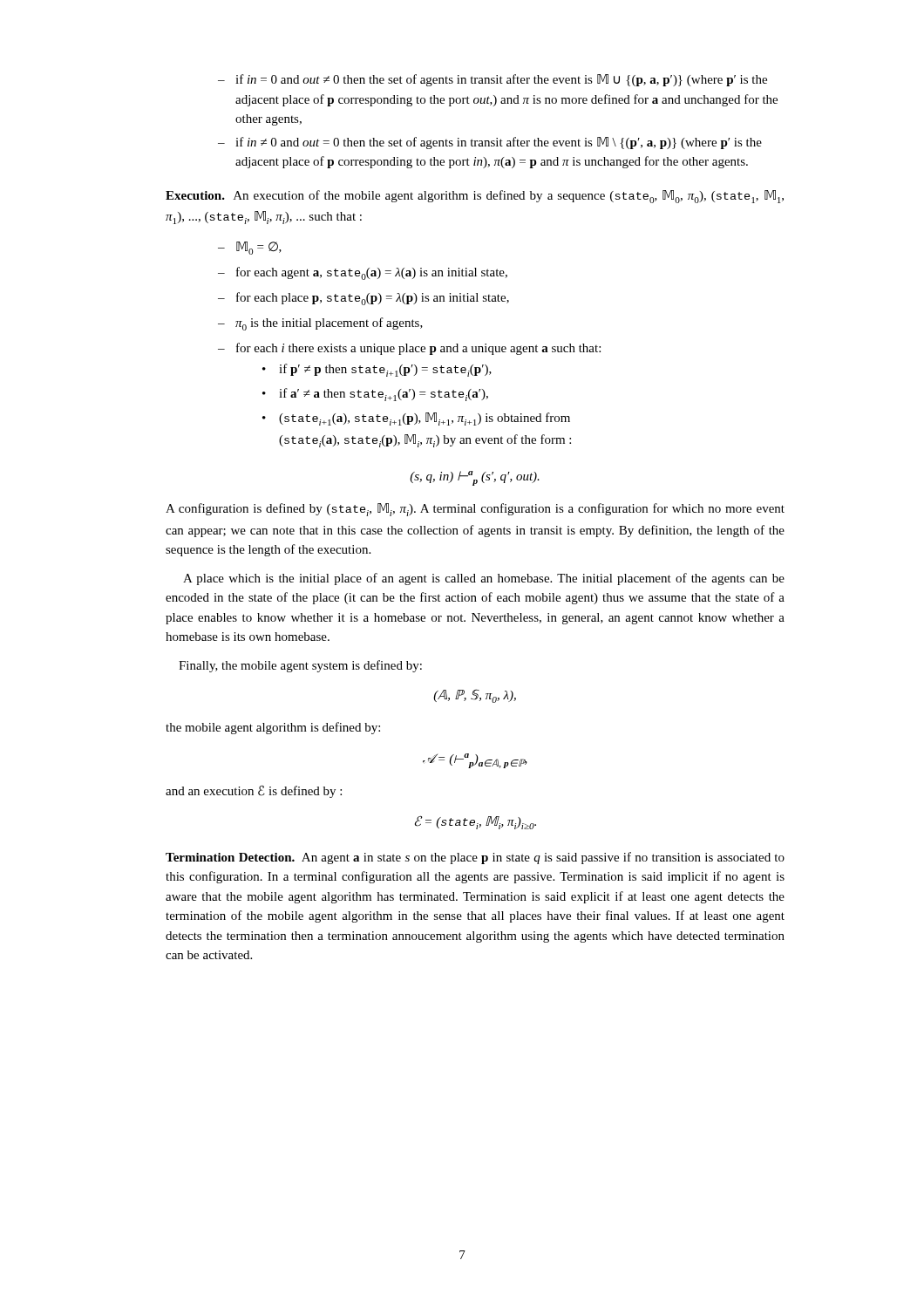The height and width of the screenshot is (1308, 924).
Task: Find the block on this page that starts "and an execution ℰ is defined"
Action: (x=254, y=791)
